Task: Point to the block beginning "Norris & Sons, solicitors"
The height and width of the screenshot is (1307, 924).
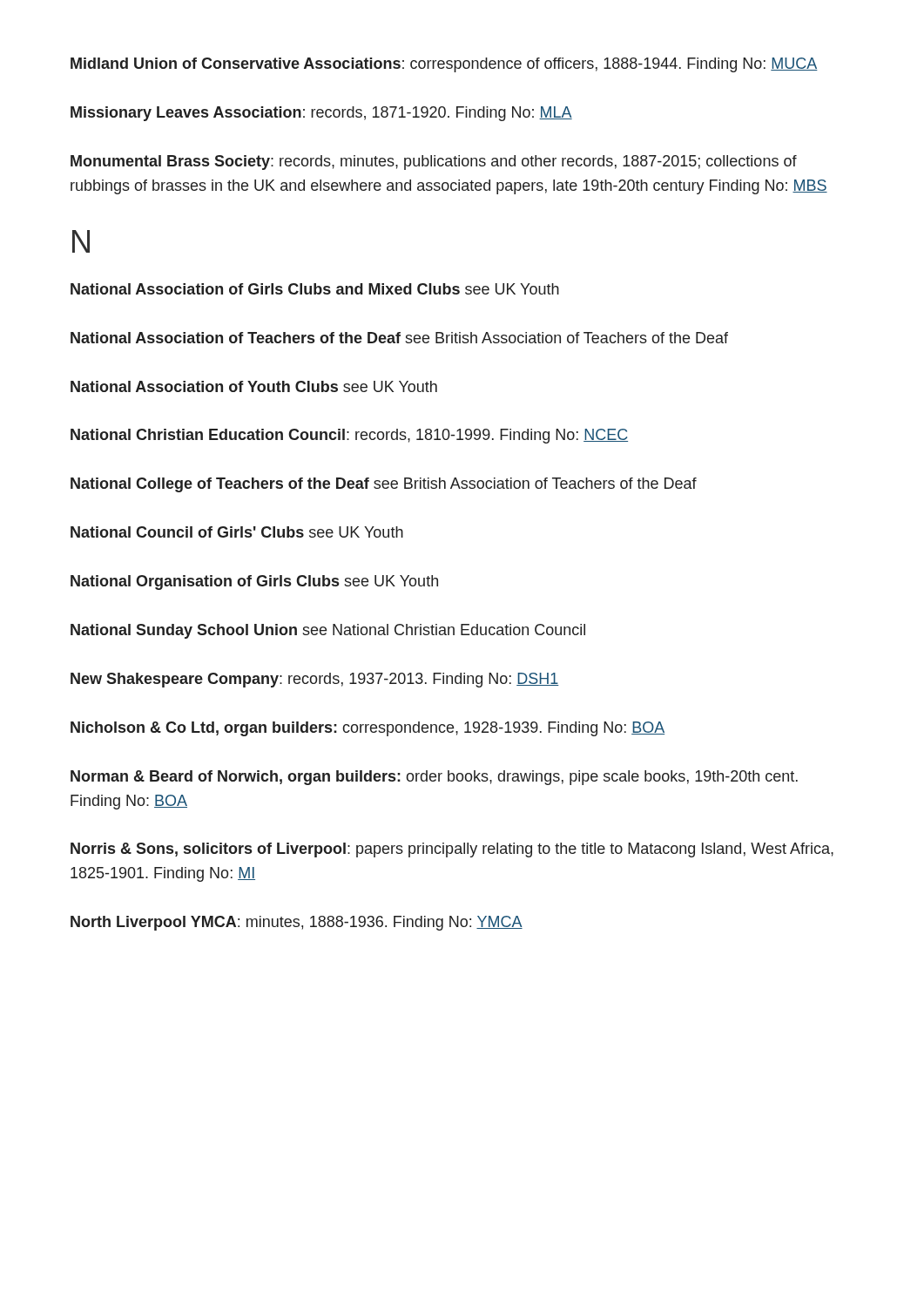Action: [x=452, y=861]
